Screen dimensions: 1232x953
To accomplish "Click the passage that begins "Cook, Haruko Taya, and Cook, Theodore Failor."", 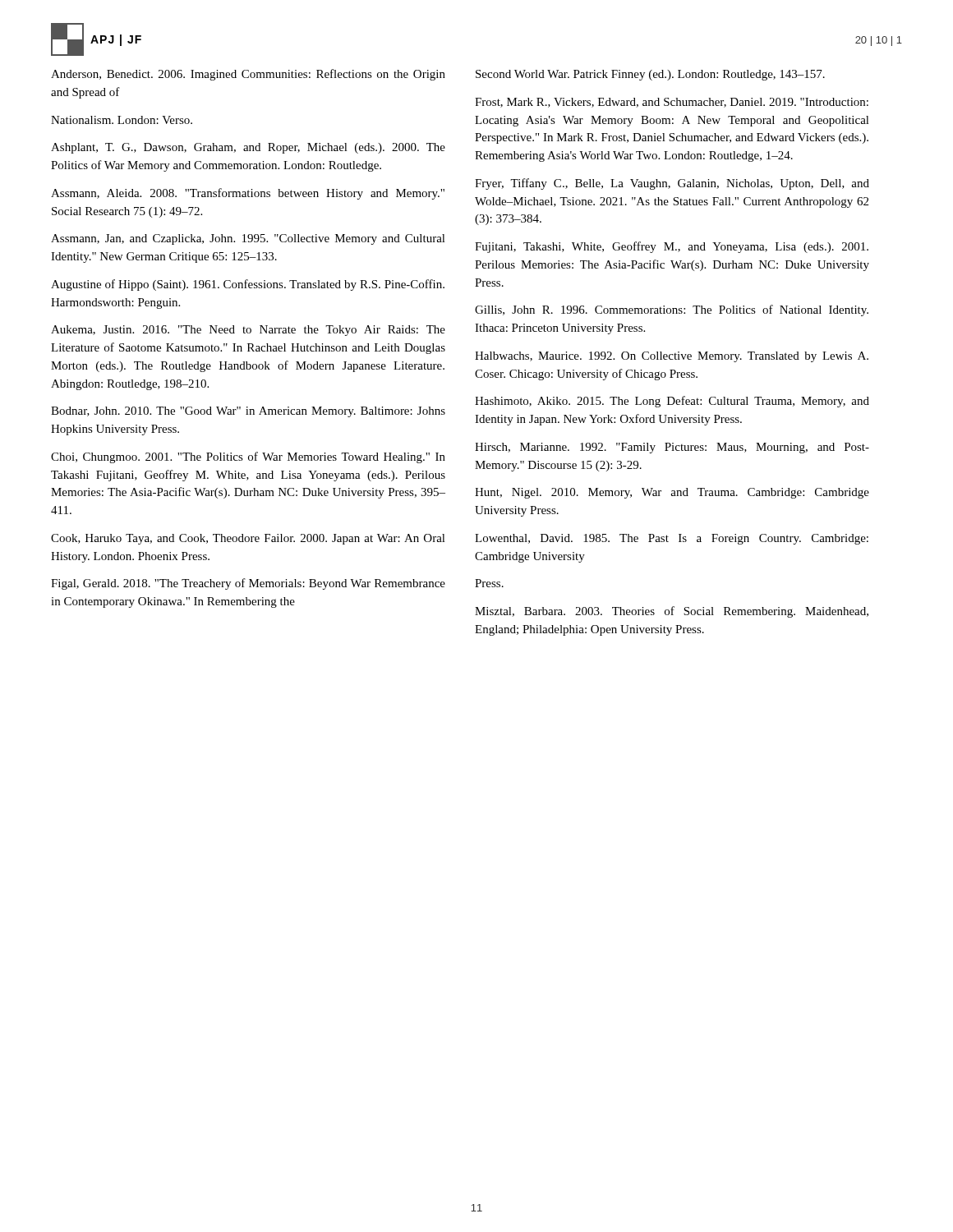I will coord(248,547).
